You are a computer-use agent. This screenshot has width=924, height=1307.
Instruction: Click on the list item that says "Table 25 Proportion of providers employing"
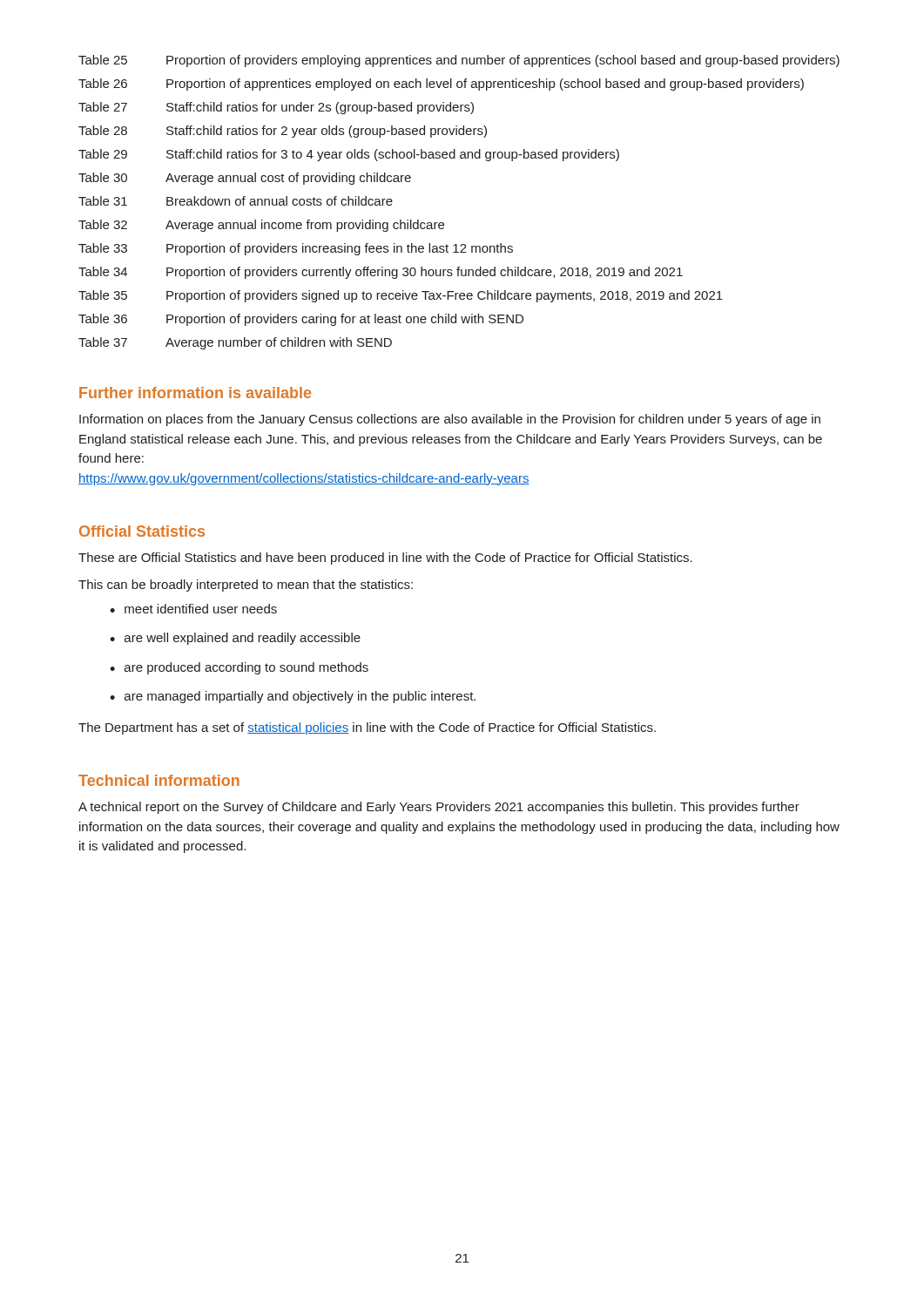[x=462, y=60]
